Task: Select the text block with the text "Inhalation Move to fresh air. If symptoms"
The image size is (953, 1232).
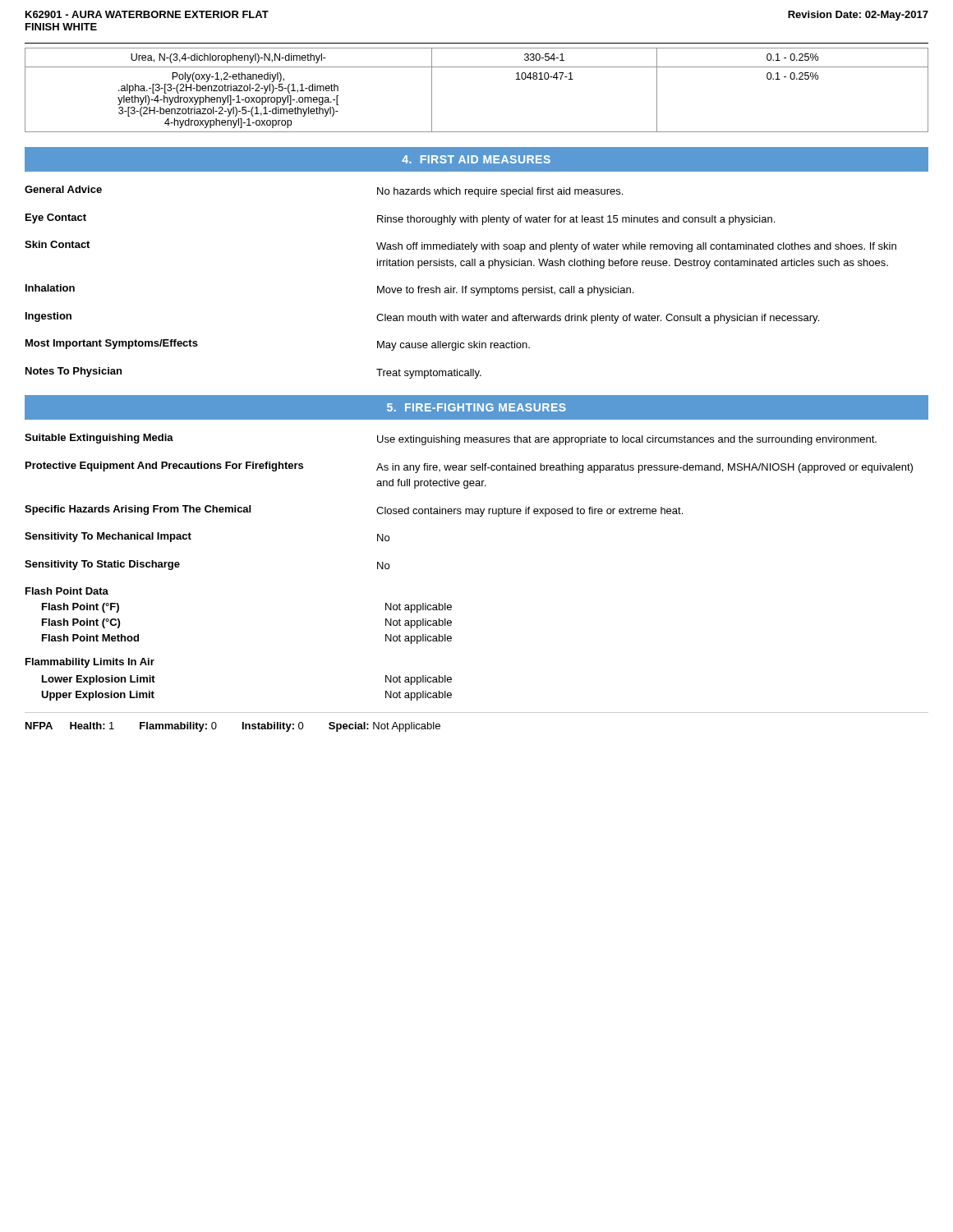Action: click(x=476, y=290)
